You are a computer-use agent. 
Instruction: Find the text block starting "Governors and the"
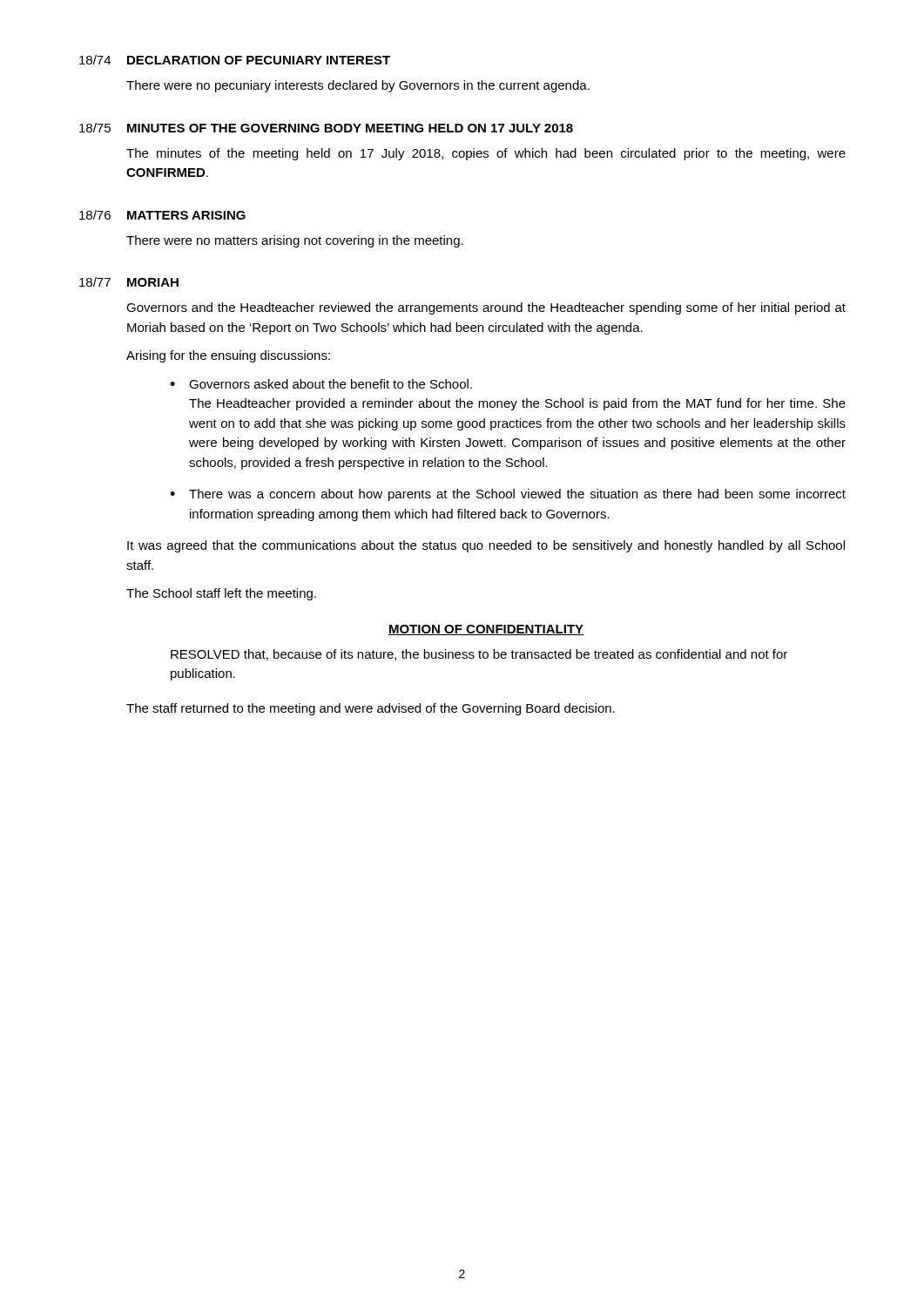coord(486,317)
